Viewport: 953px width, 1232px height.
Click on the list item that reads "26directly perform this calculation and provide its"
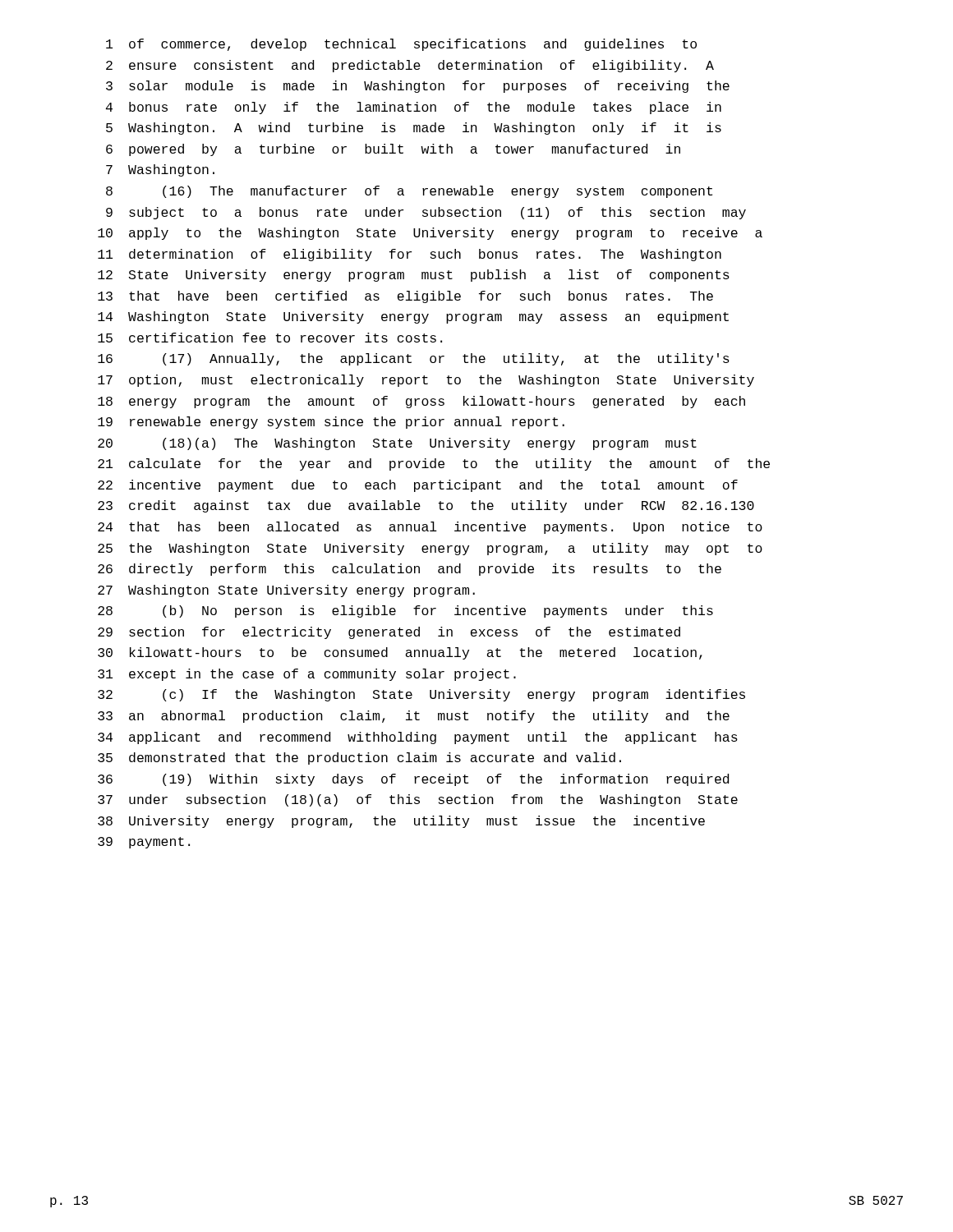pyautogui.click(x=402, y=570)
